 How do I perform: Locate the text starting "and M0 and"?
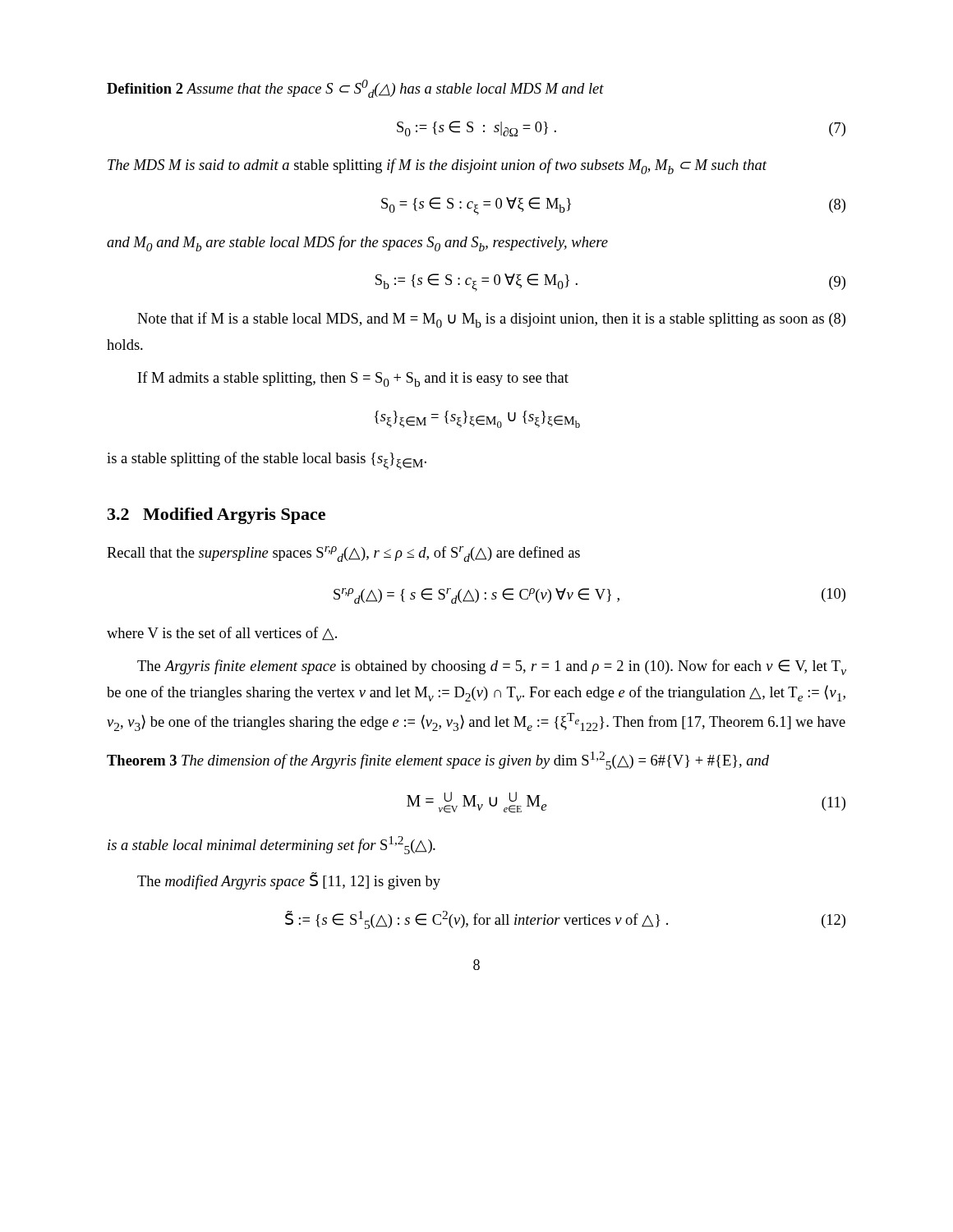click(x=476, y=244)
